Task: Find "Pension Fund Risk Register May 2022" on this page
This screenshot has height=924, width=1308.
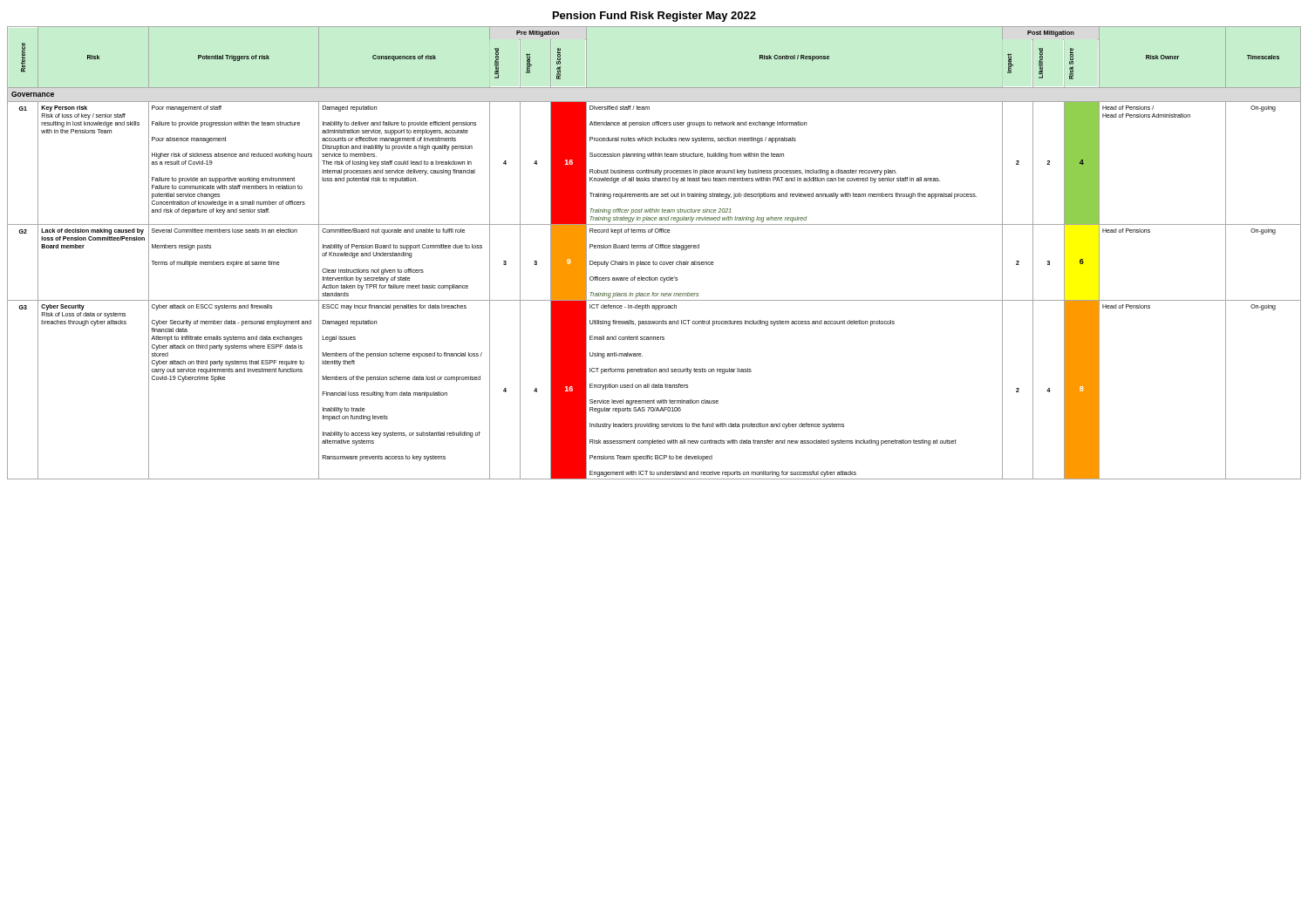Action: tap(654, 15)
